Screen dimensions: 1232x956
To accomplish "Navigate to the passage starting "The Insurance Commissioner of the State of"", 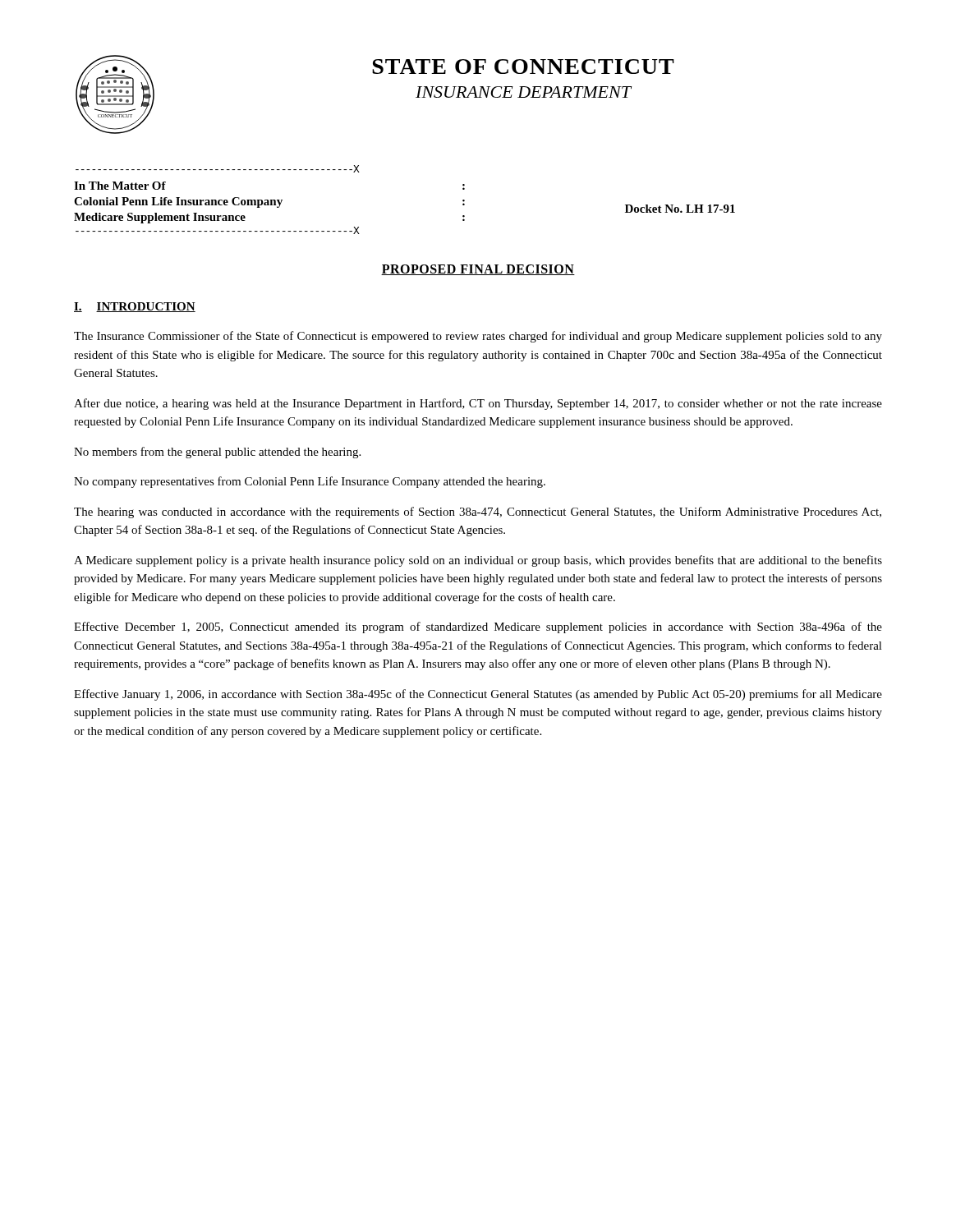I will pyautogui.click(x=478, y=354).
